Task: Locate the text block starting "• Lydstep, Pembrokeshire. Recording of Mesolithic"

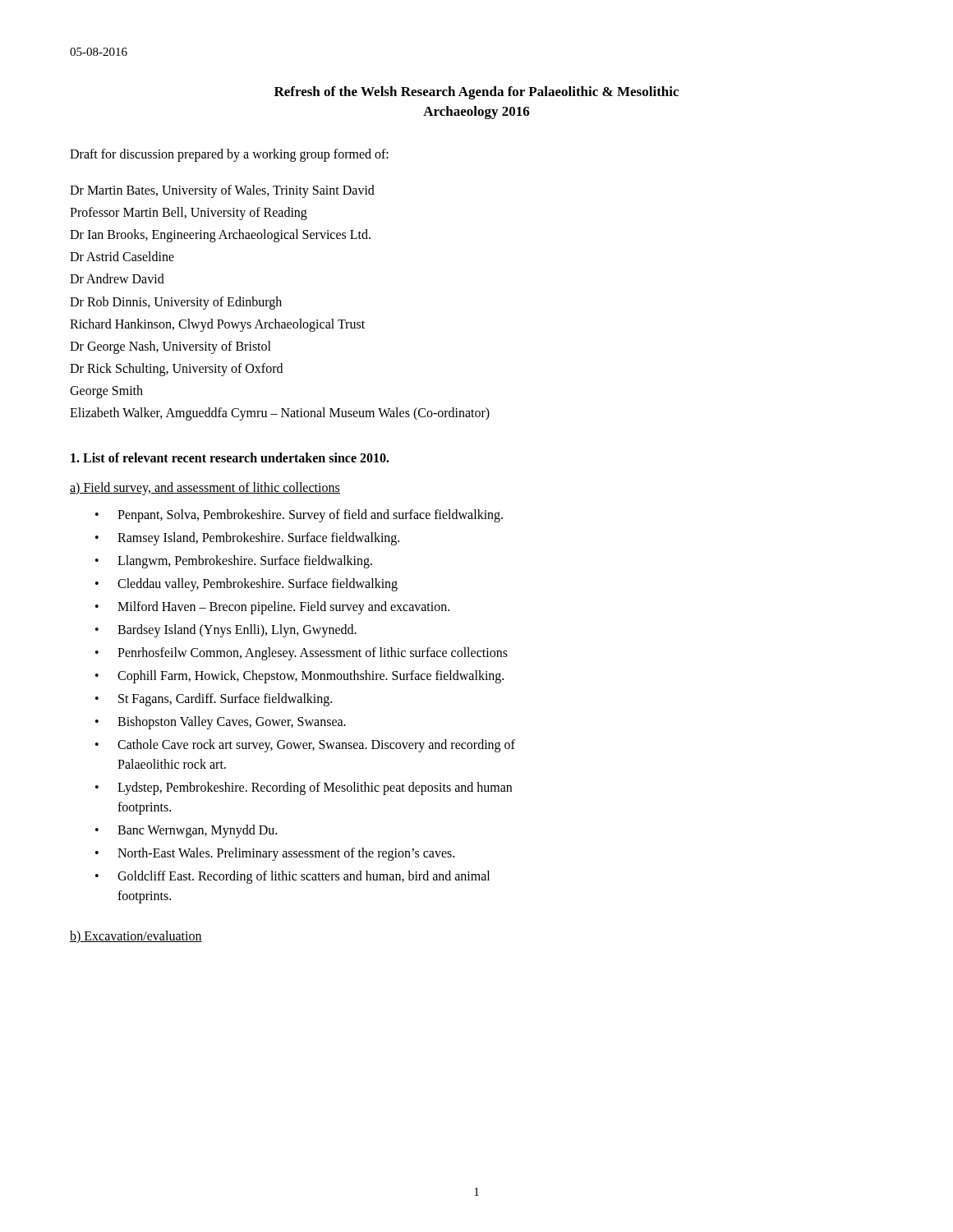Action: pos(303,797)
